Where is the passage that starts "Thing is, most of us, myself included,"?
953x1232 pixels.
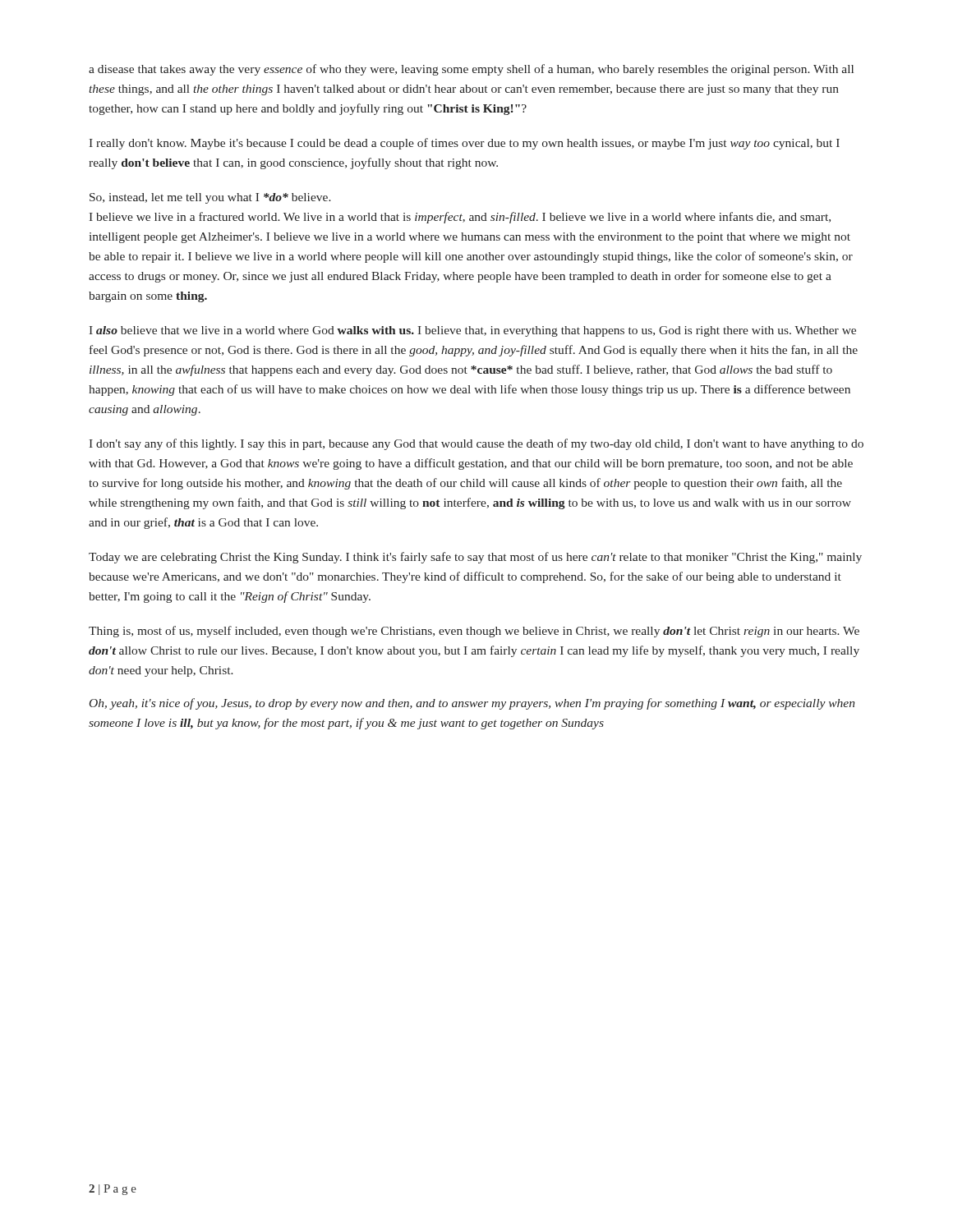coord(474,632)
